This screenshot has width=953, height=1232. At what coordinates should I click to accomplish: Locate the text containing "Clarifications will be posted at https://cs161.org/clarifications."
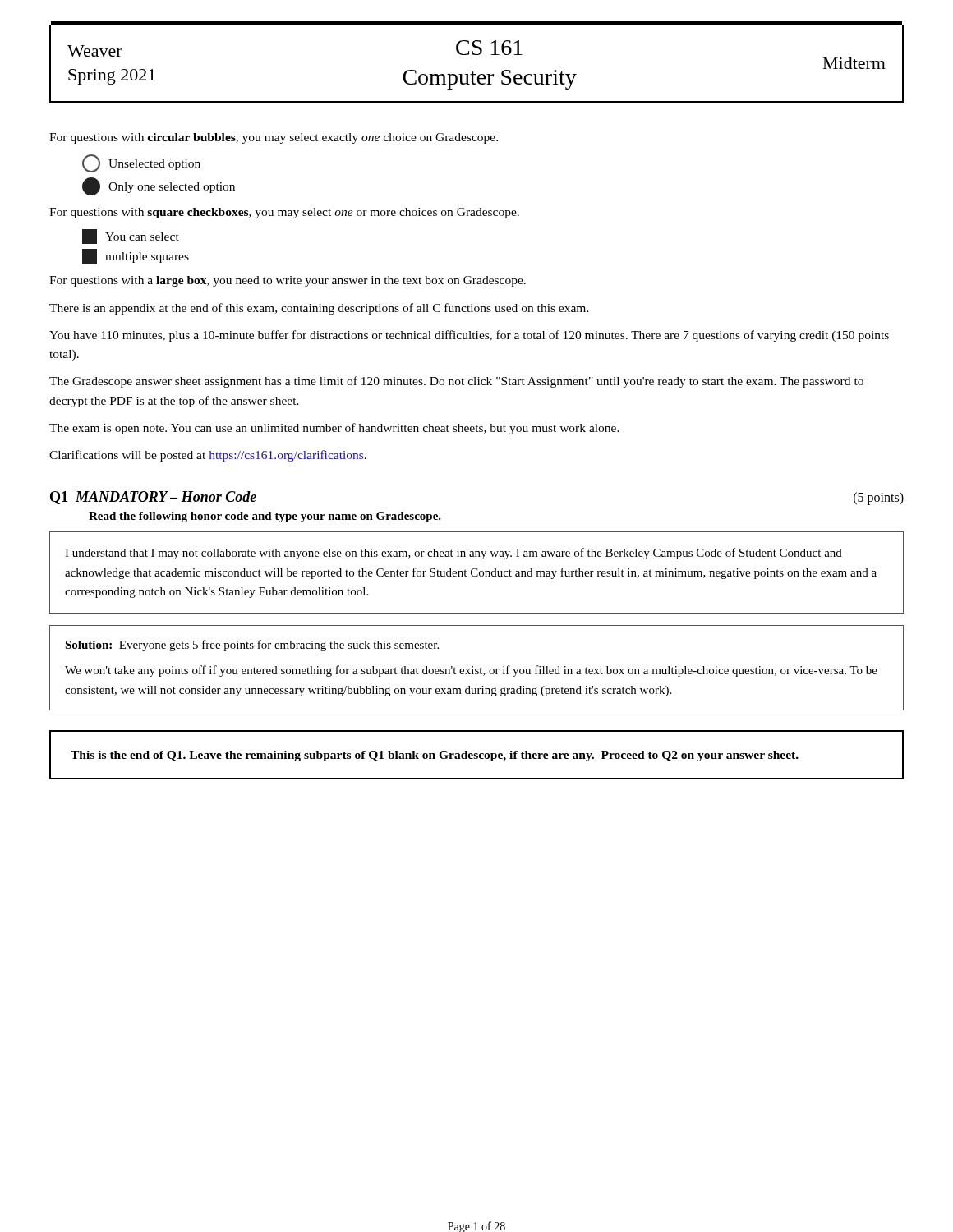pos(208,455)
